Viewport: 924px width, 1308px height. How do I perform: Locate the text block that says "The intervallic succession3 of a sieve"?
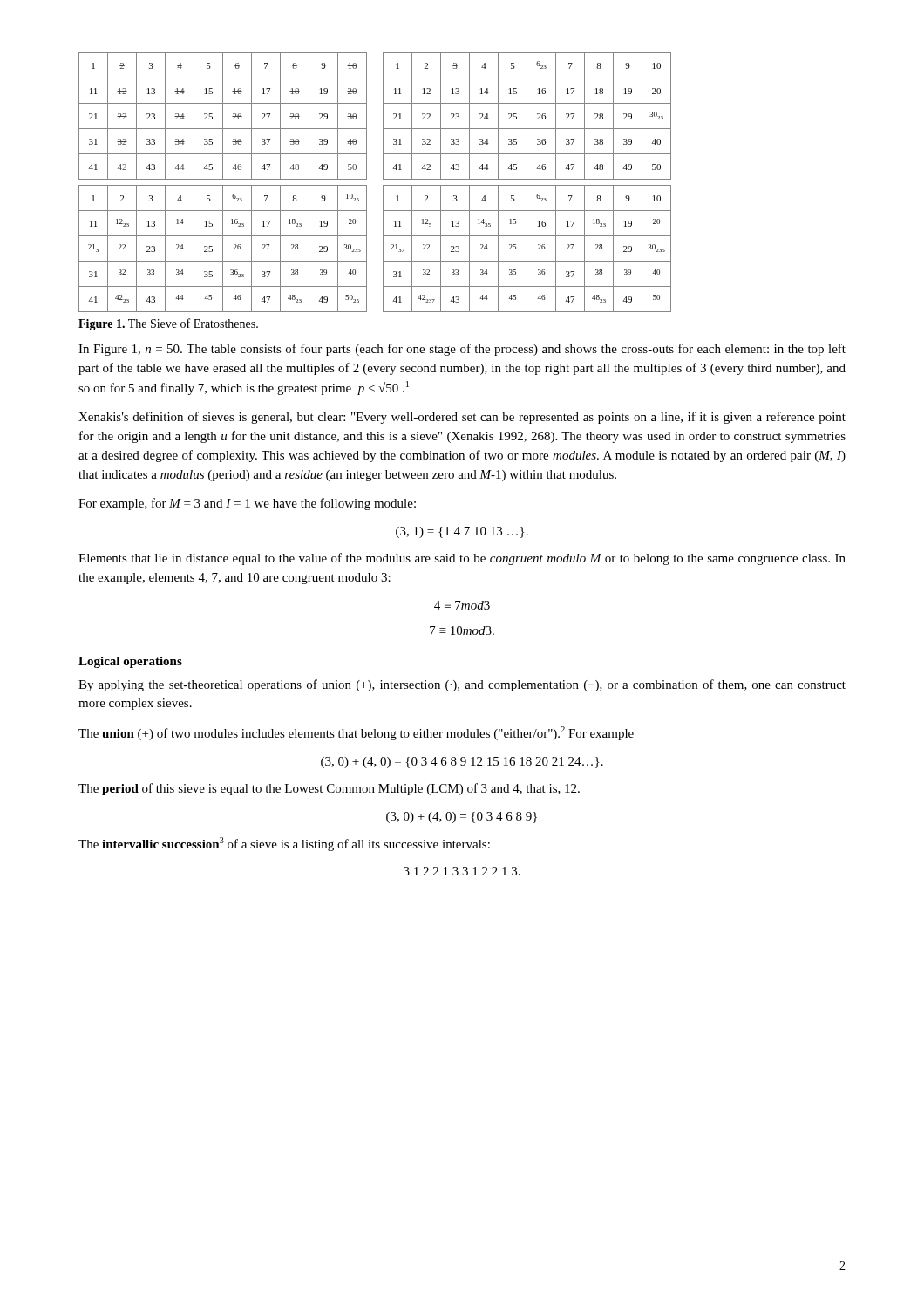pos(285,843)
